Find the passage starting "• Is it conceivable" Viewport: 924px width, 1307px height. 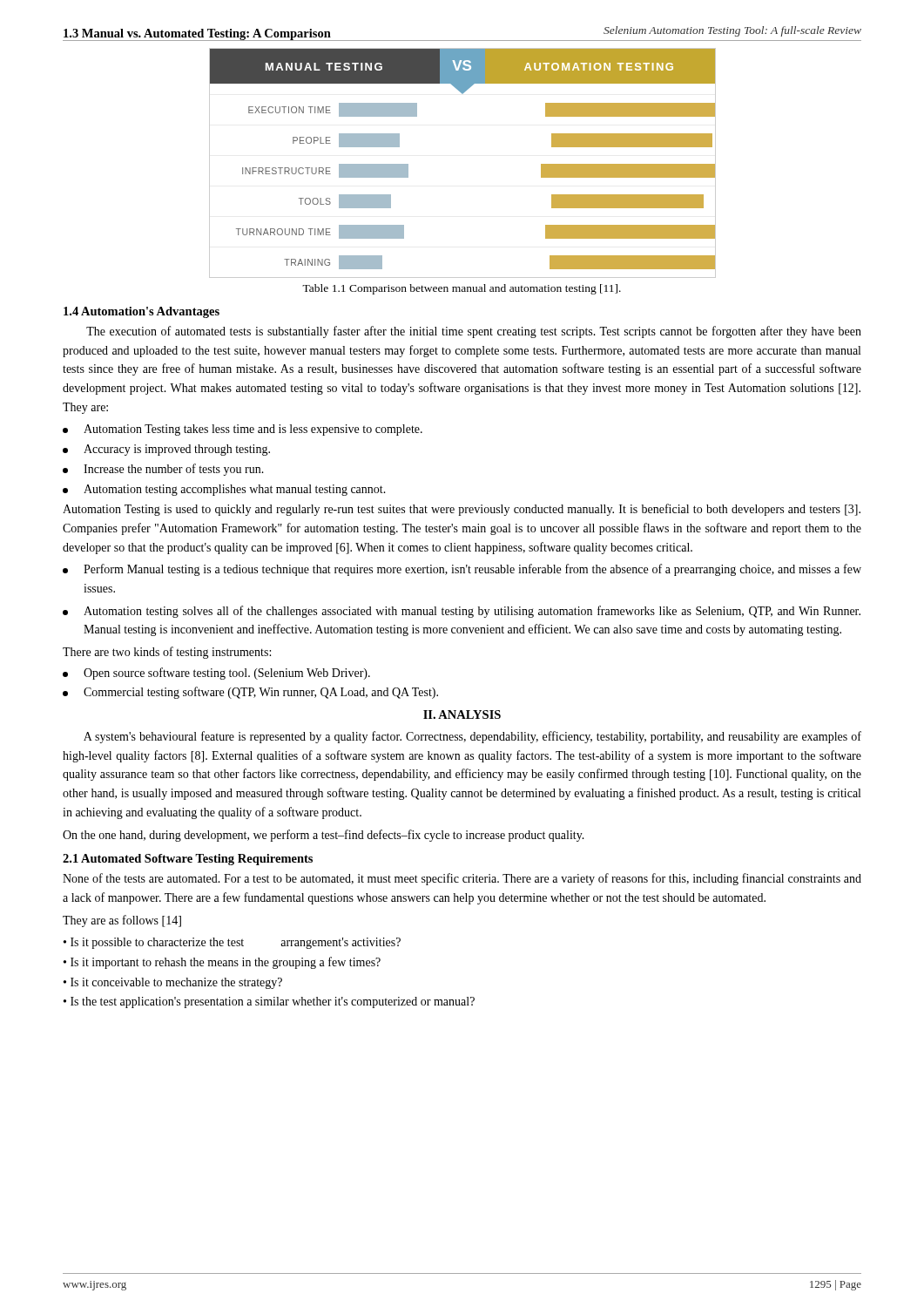tap(173, 982)
